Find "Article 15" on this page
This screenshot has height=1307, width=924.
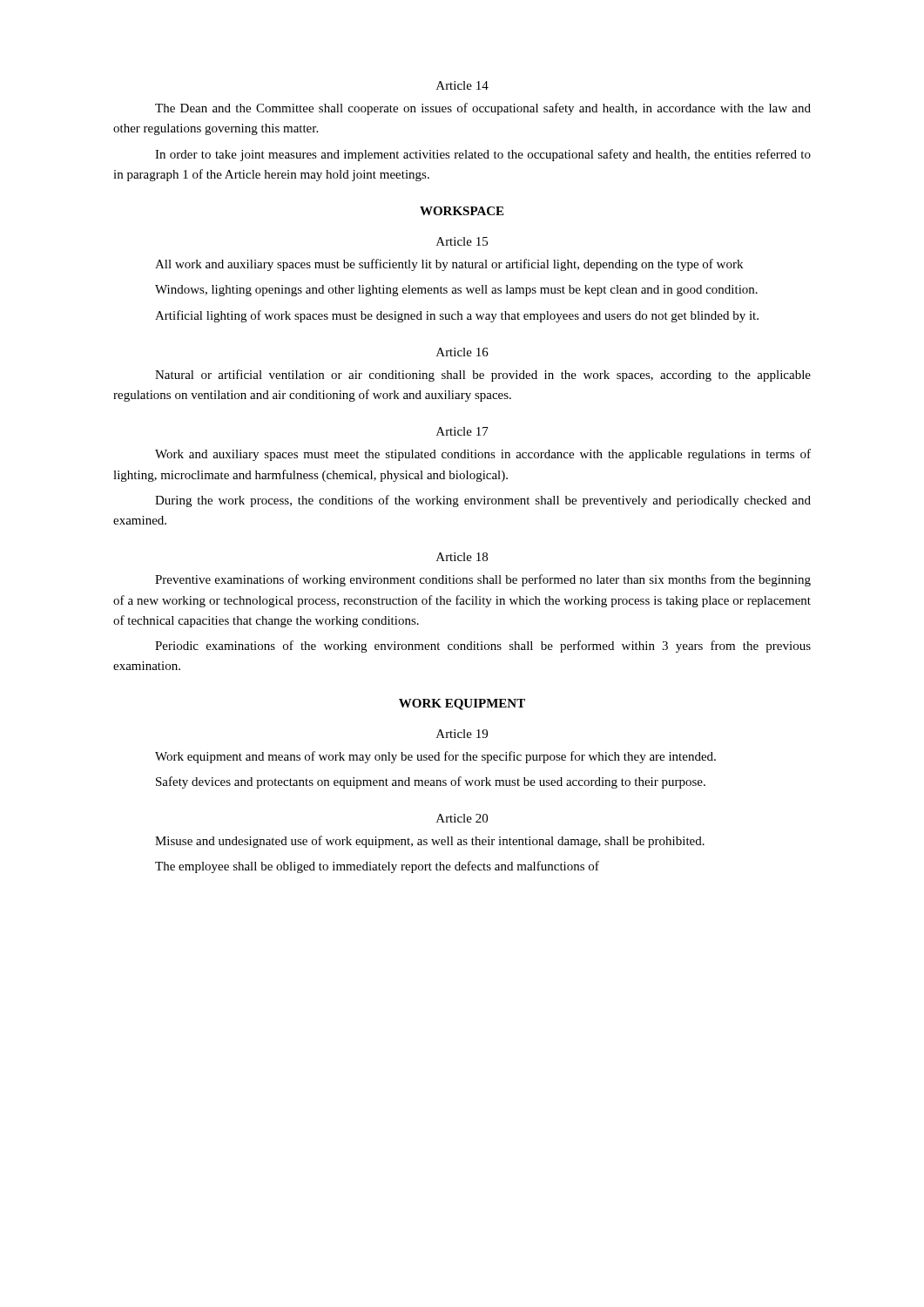click(x=462, y=241)
